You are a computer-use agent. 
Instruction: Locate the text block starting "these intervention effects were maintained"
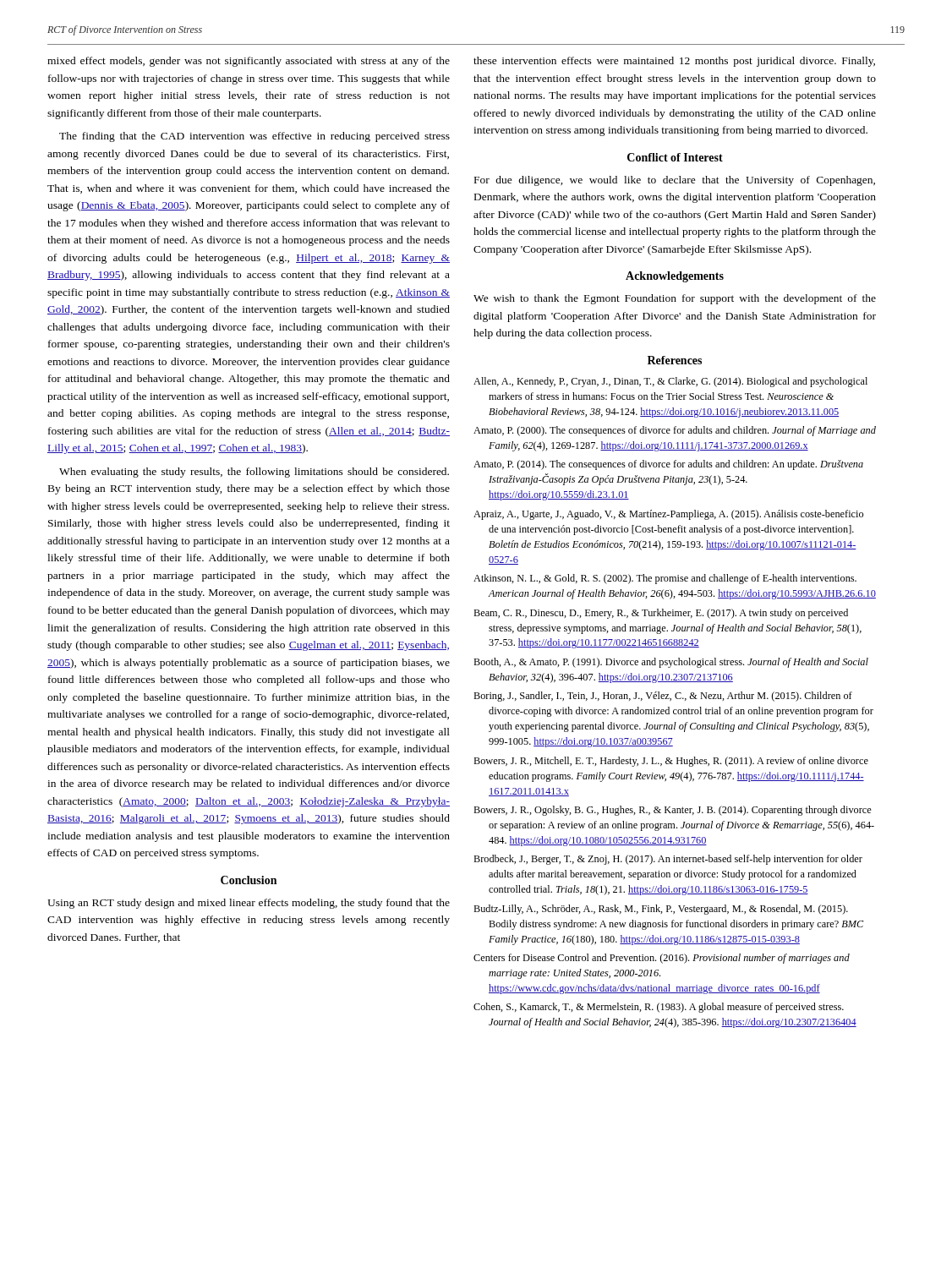[x=675, y=96]
